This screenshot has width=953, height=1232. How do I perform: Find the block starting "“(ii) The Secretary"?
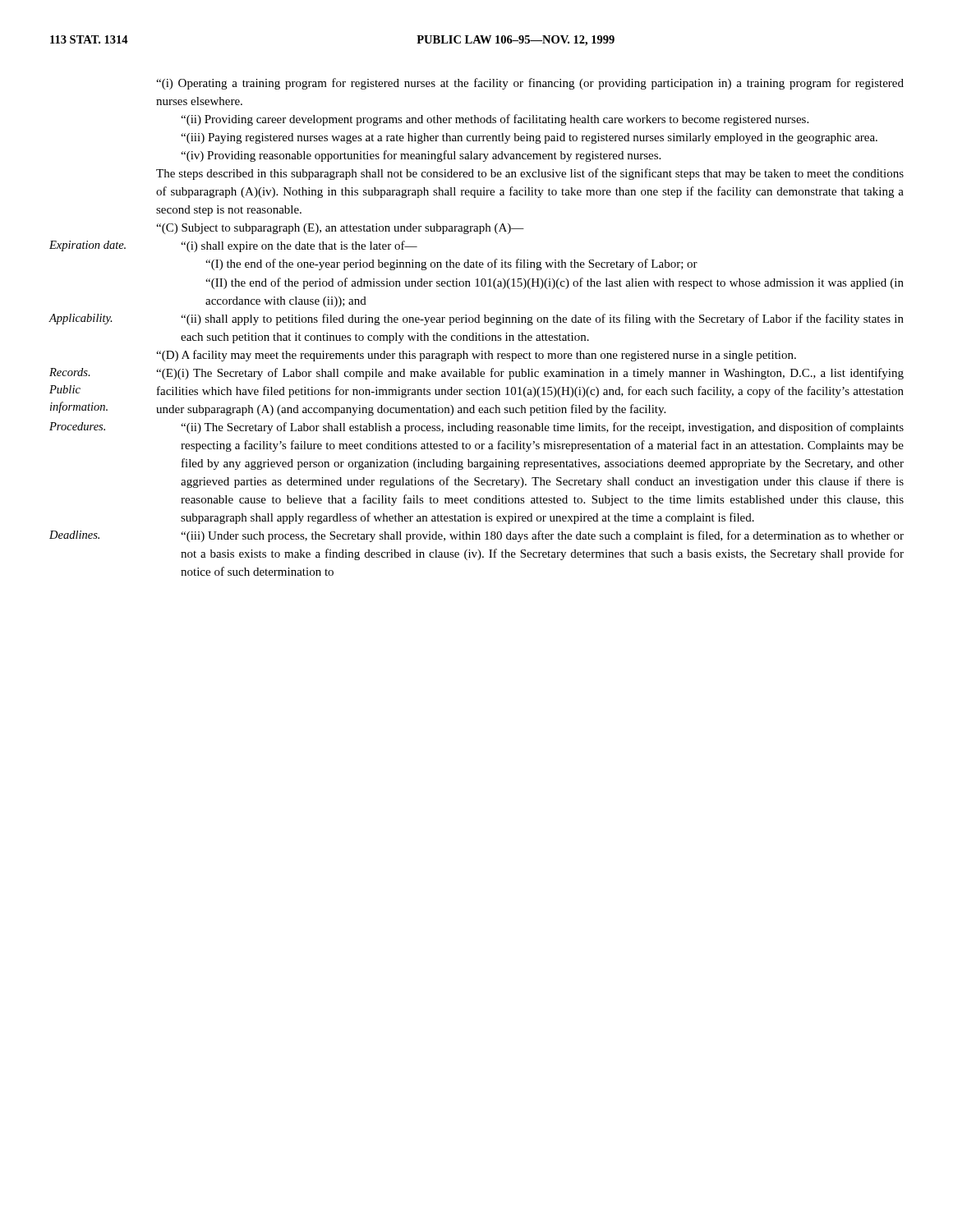point(542,472)
